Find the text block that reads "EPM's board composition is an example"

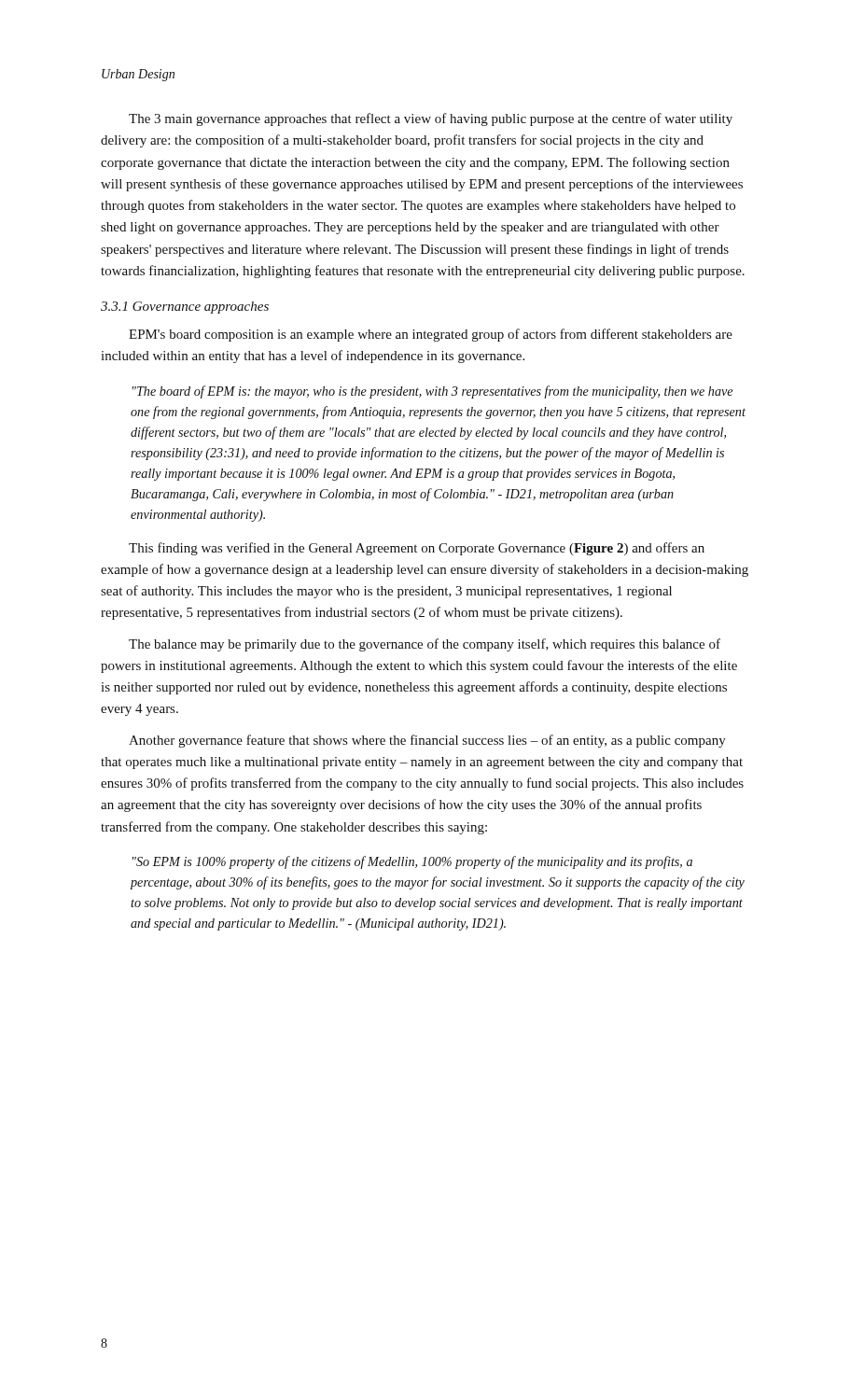point(425,346)
